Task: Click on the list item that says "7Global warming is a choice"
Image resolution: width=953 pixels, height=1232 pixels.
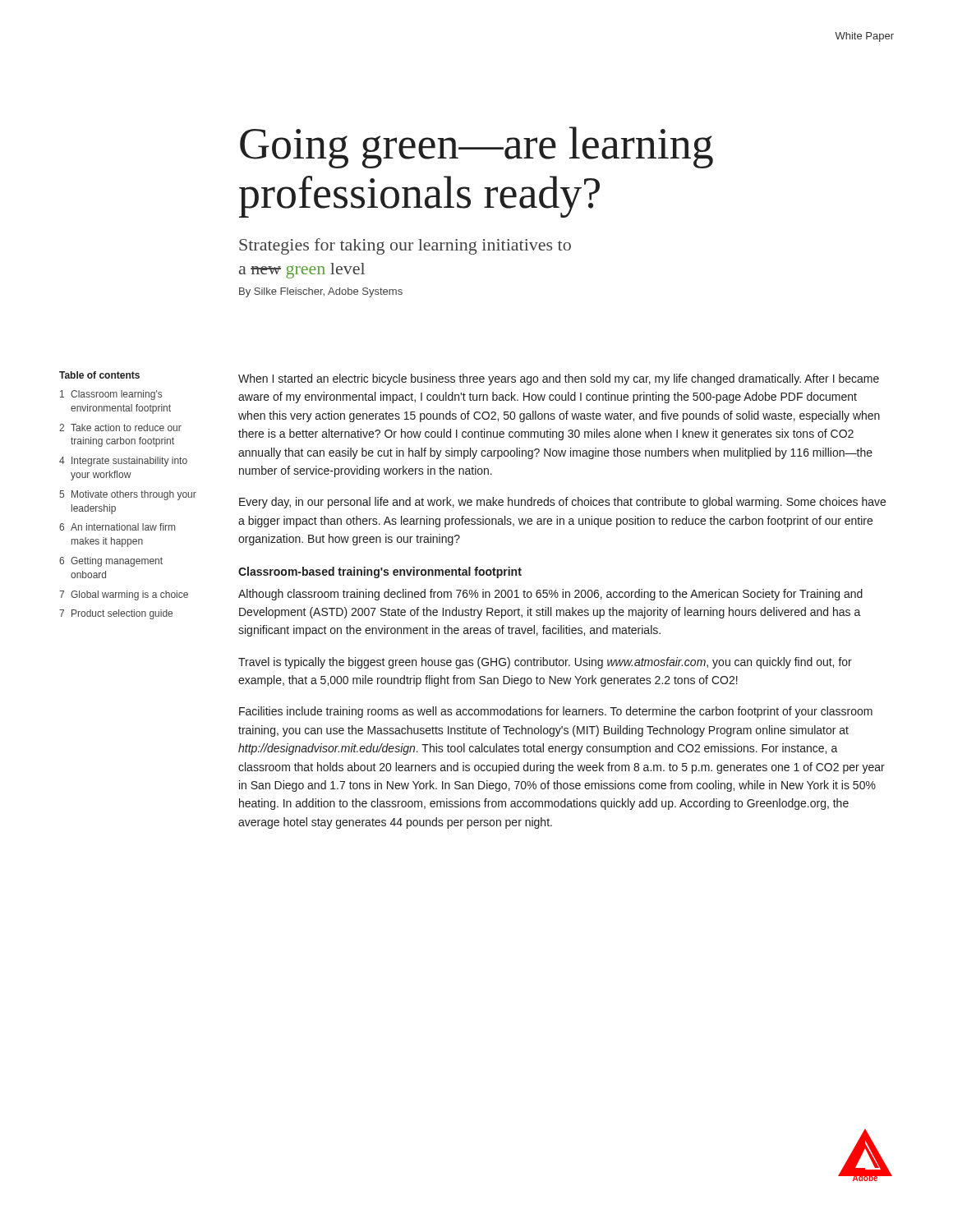Action: 129,595
